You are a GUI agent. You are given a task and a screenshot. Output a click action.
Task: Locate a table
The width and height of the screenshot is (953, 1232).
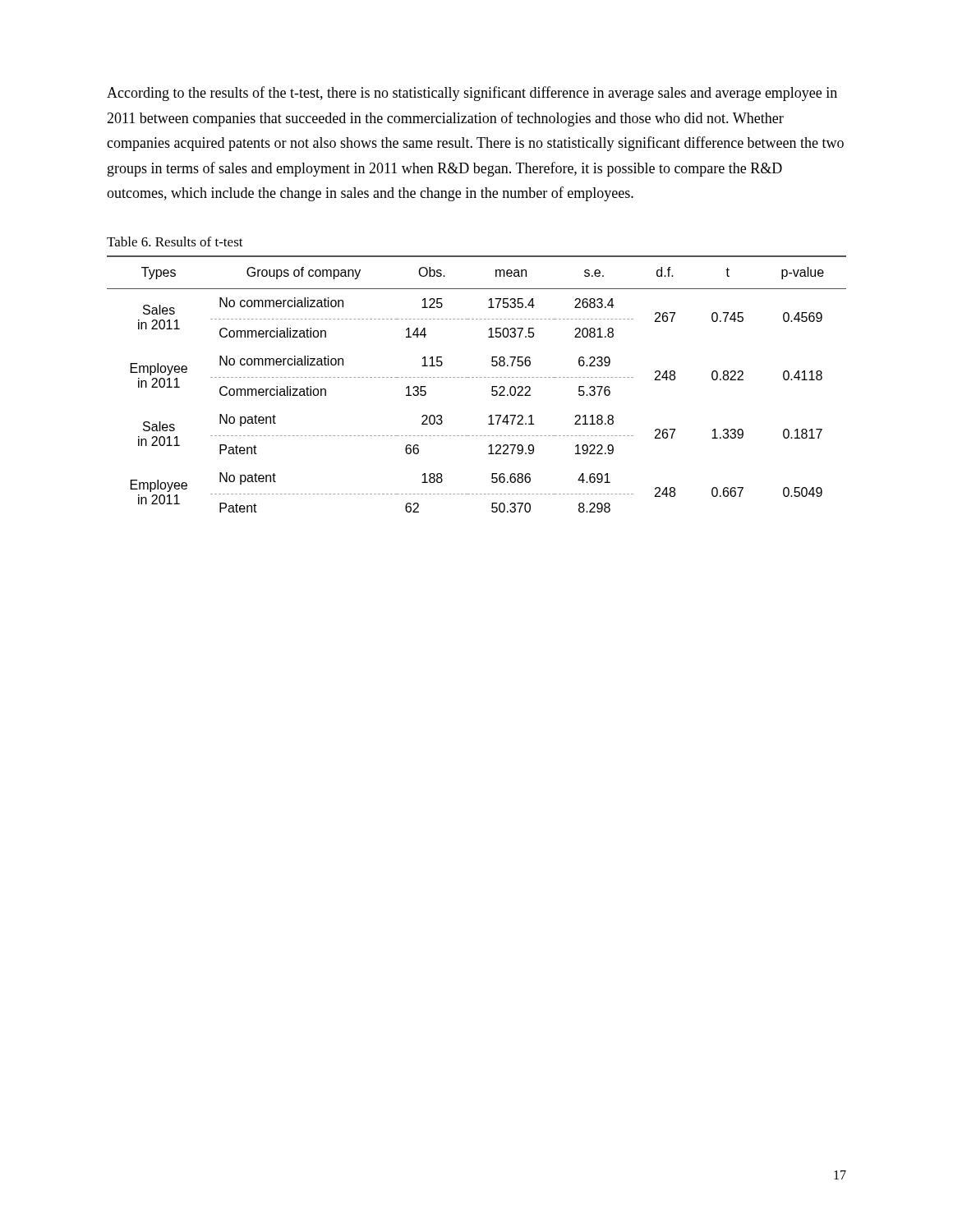coord(476,389)
